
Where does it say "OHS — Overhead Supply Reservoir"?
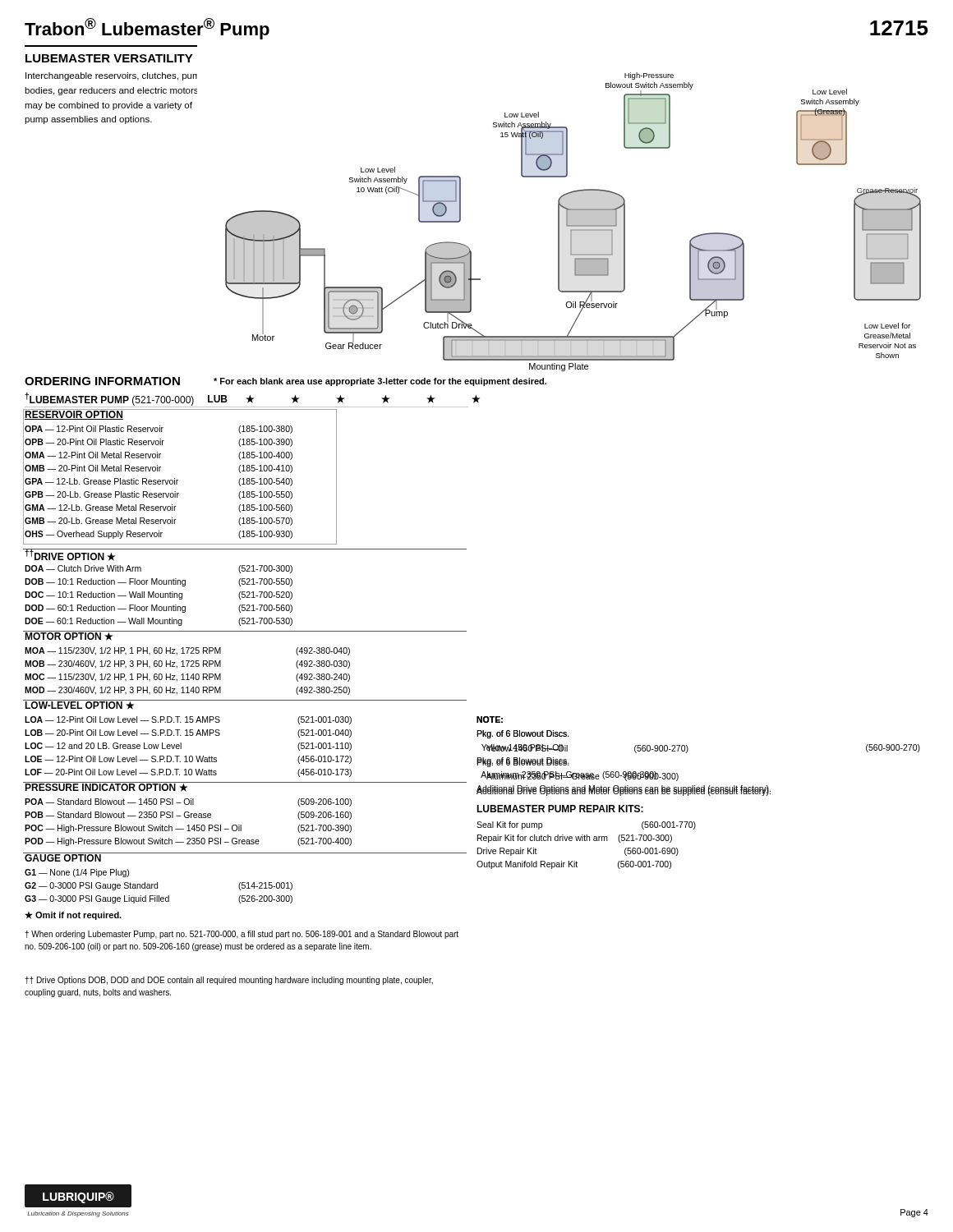point(94,534)
